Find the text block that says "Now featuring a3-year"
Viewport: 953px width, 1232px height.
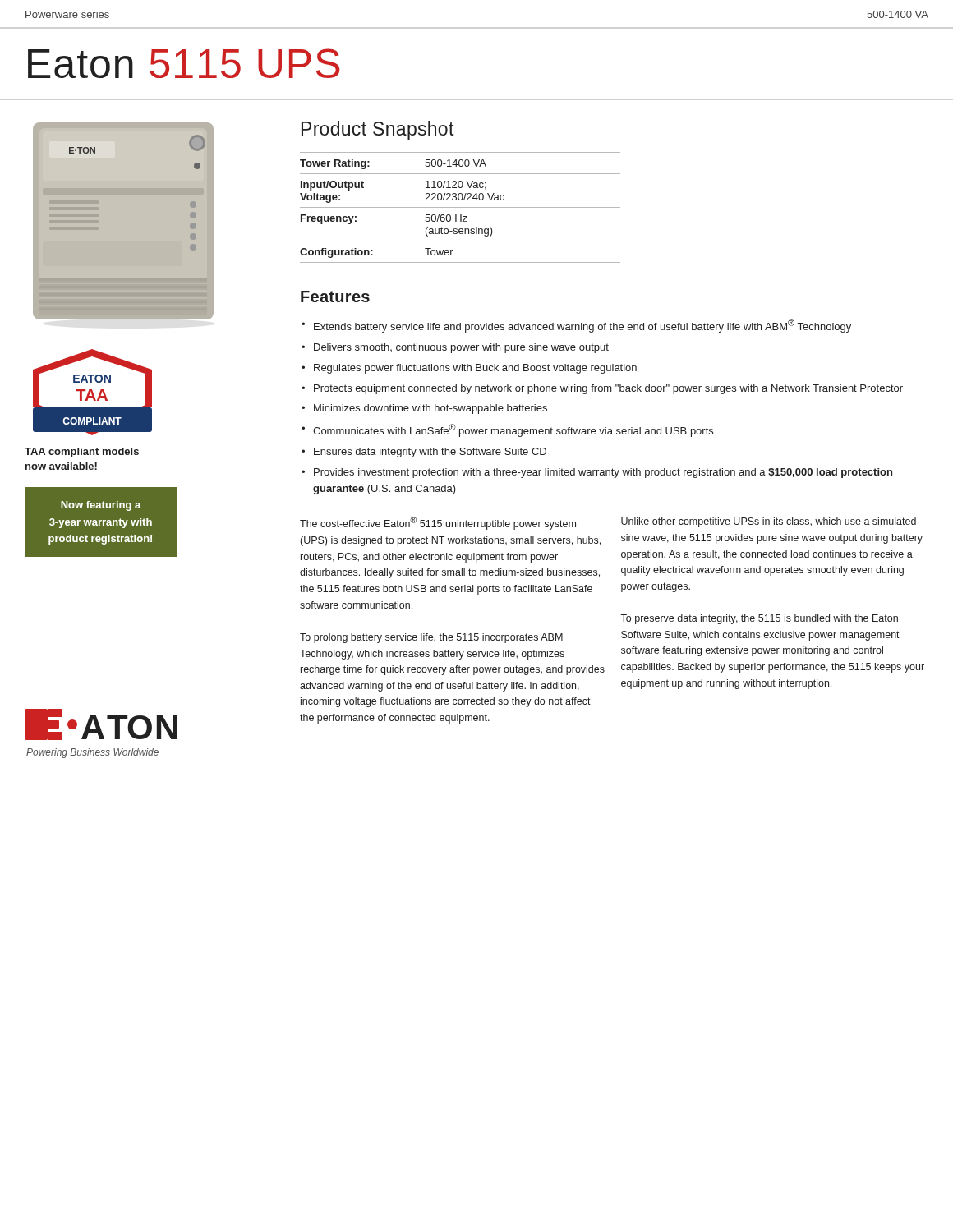[101, 522]
